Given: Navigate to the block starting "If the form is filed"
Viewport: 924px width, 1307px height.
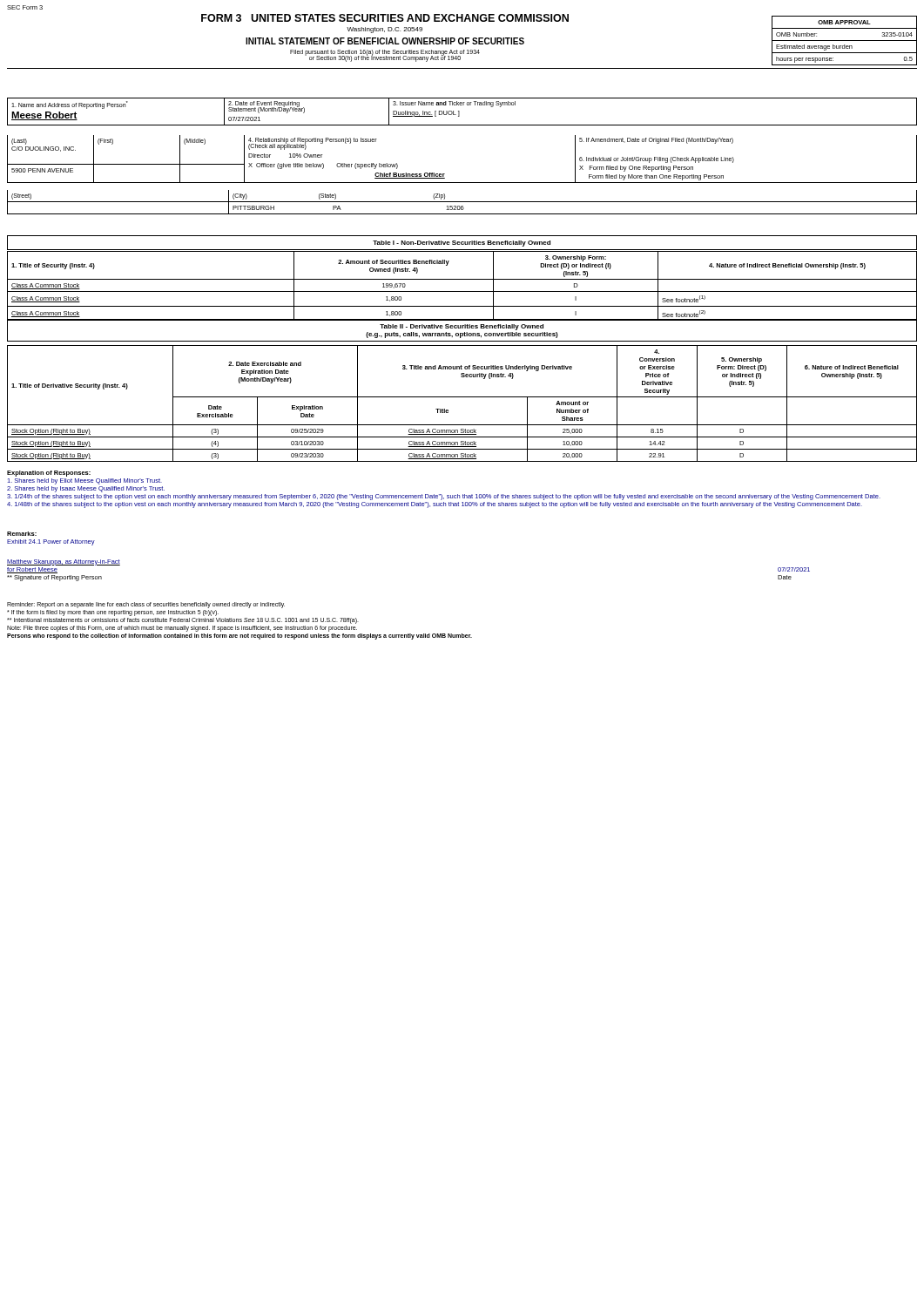Looking at the screenshot, I should coord(113,612).
